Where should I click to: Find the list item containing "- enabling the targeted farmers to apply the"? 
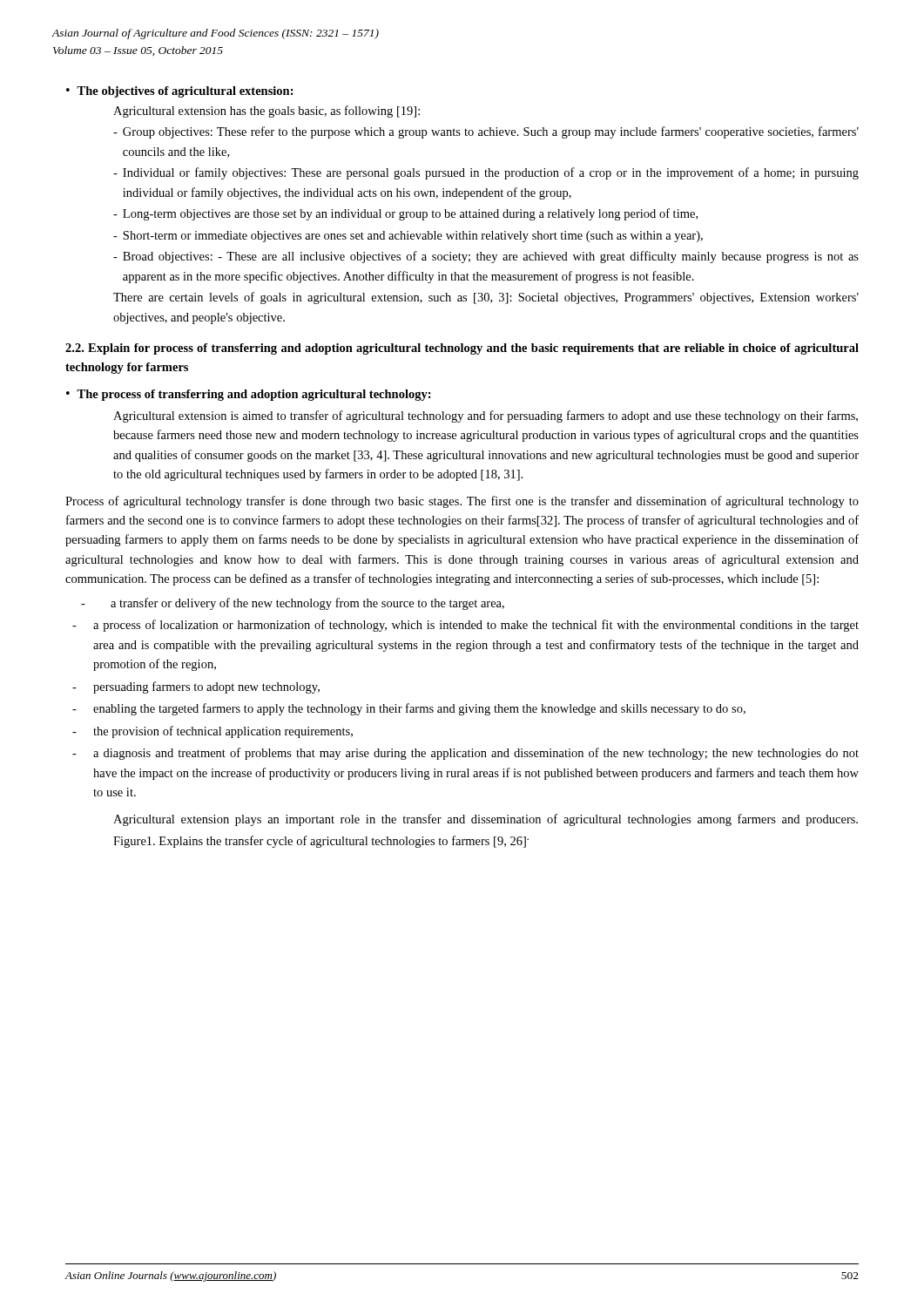coord(462,709)
